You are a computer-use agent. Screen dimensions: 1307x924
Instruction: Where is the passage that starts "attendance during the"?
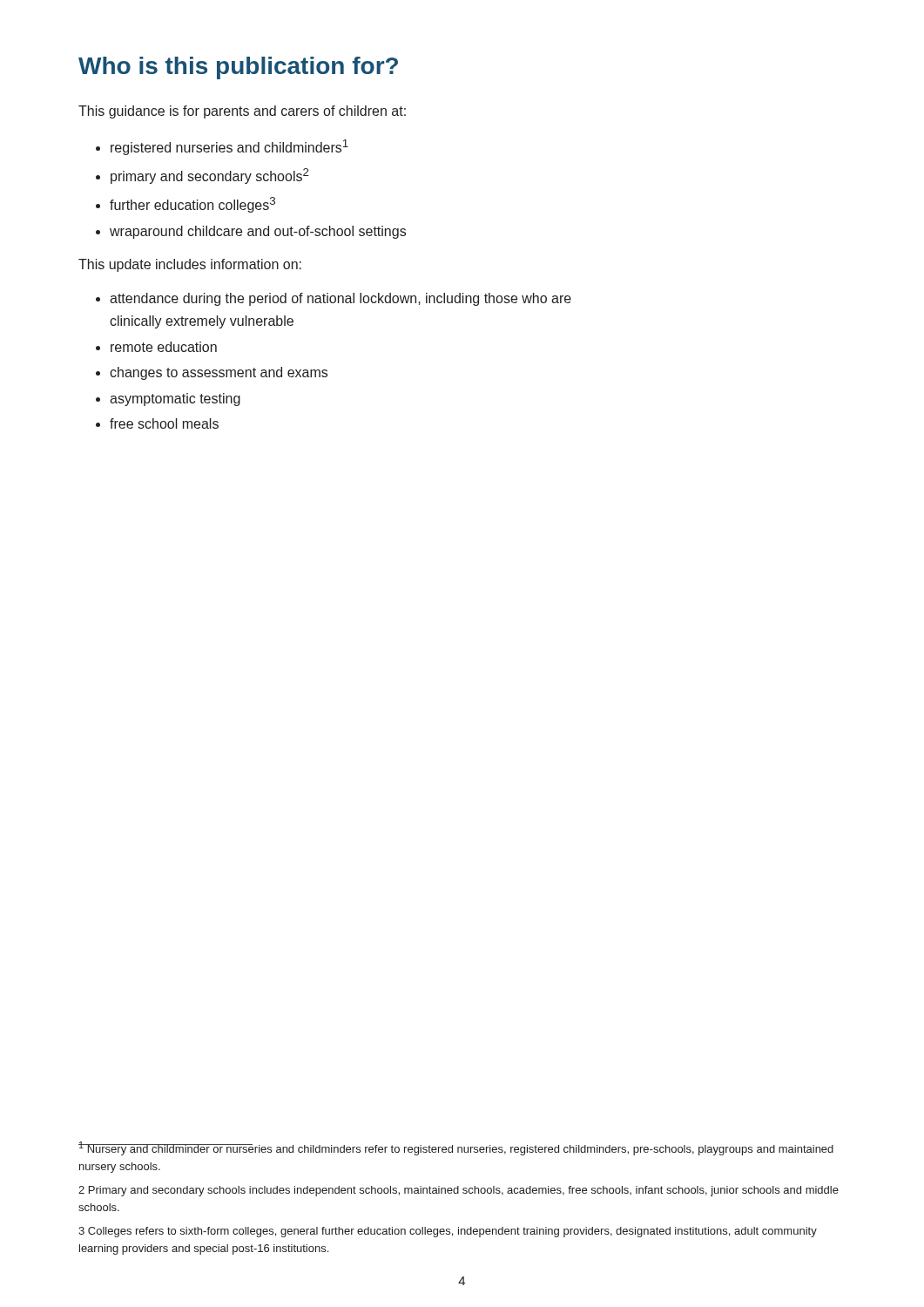click(x=341, y=310)
